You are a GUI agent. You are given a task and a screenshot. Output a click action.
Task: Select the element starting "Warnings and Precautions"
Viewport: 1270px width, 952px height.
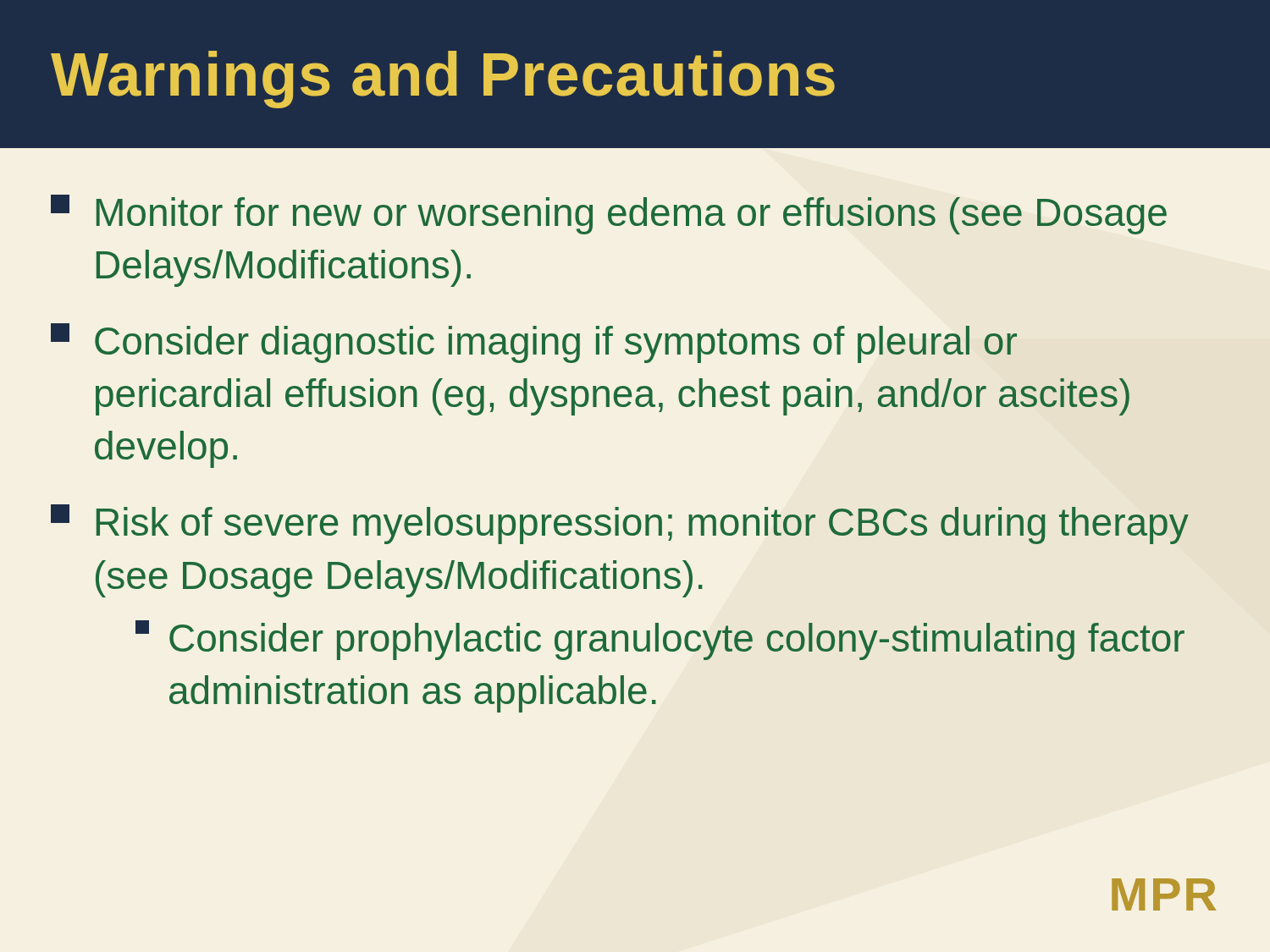coord(444,74)
